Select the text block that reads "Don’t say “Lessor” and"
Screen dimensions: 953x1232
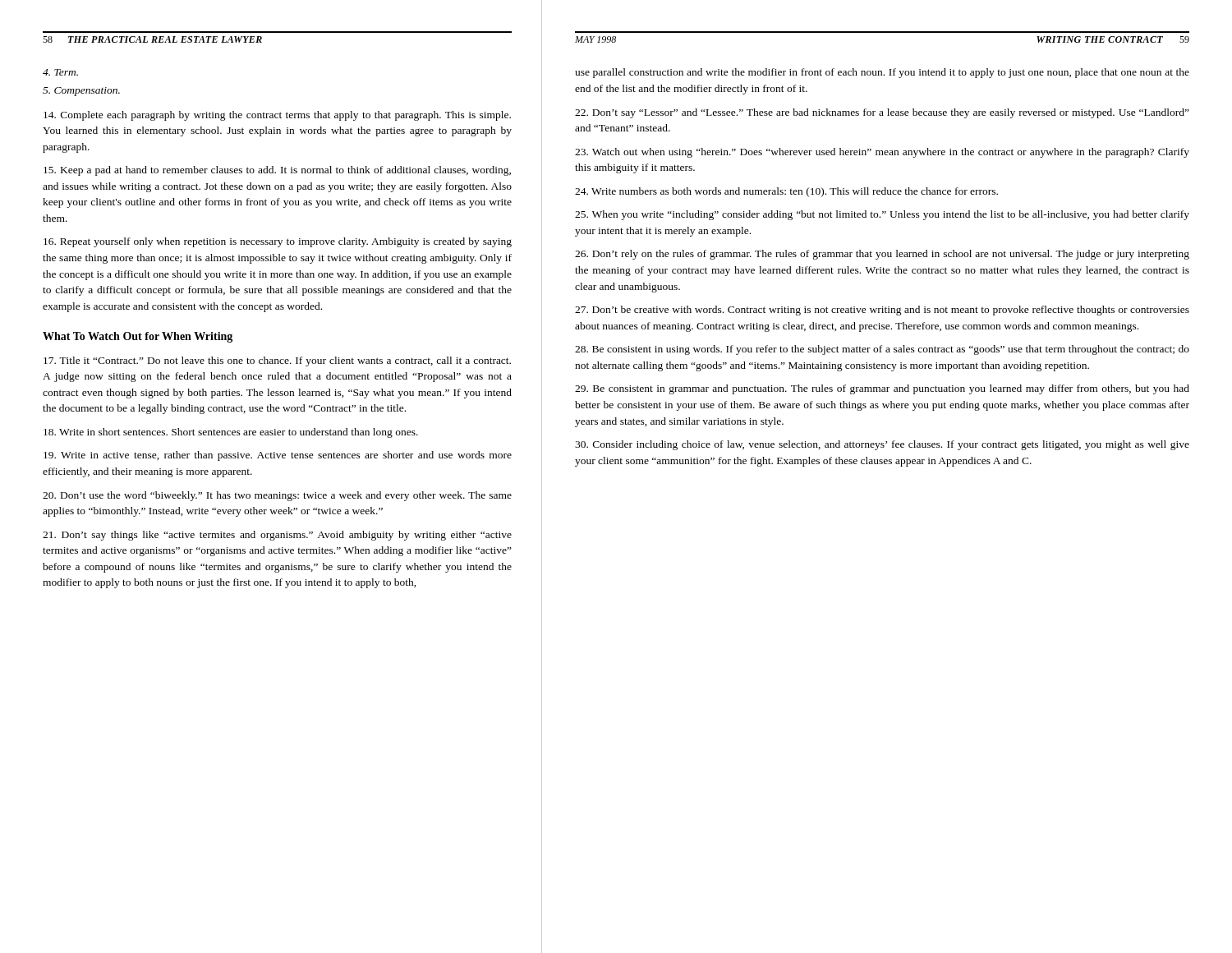click(x=882, y=120)
